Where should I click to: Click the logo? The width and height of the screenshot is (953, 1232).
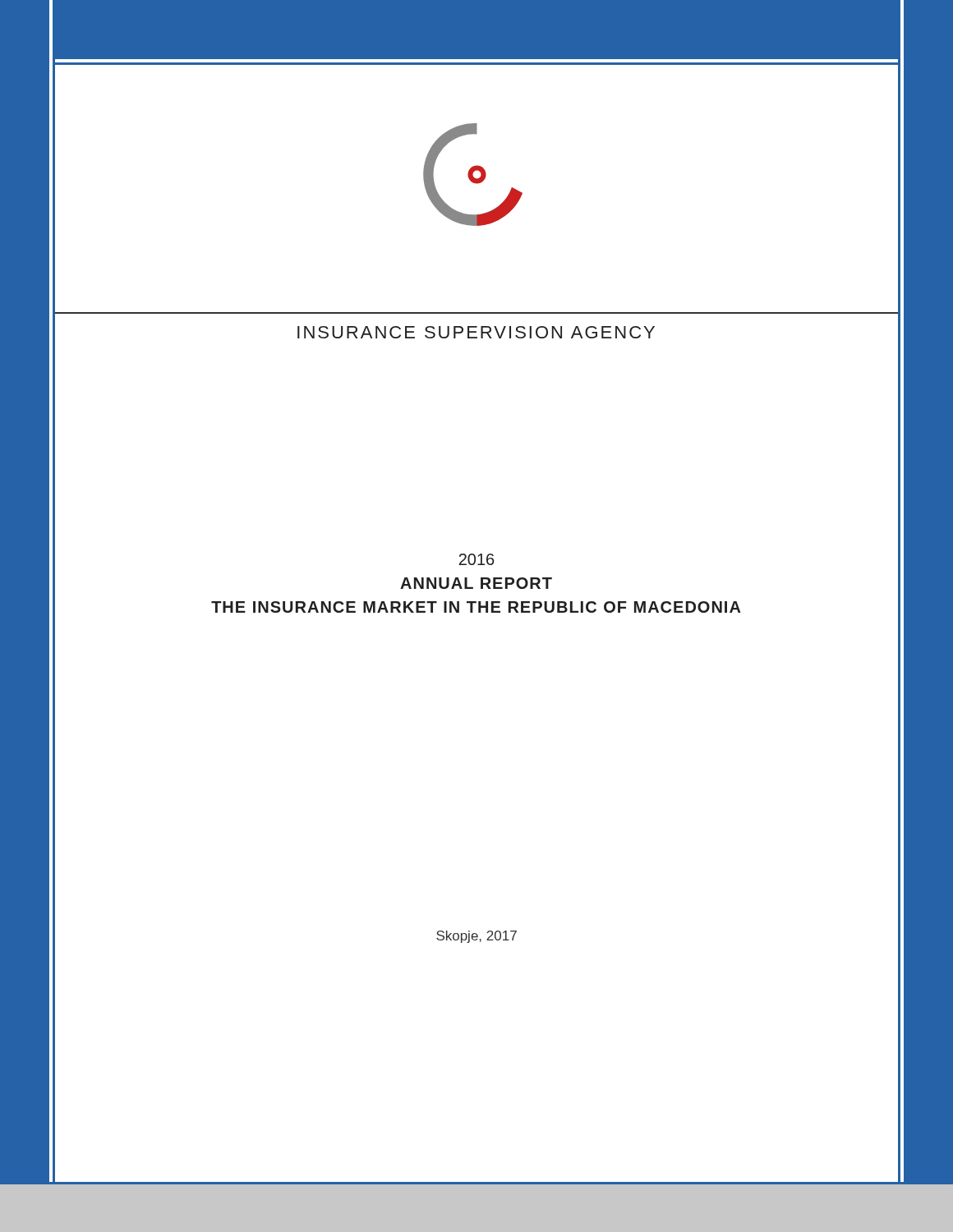[x=476, y=175]
